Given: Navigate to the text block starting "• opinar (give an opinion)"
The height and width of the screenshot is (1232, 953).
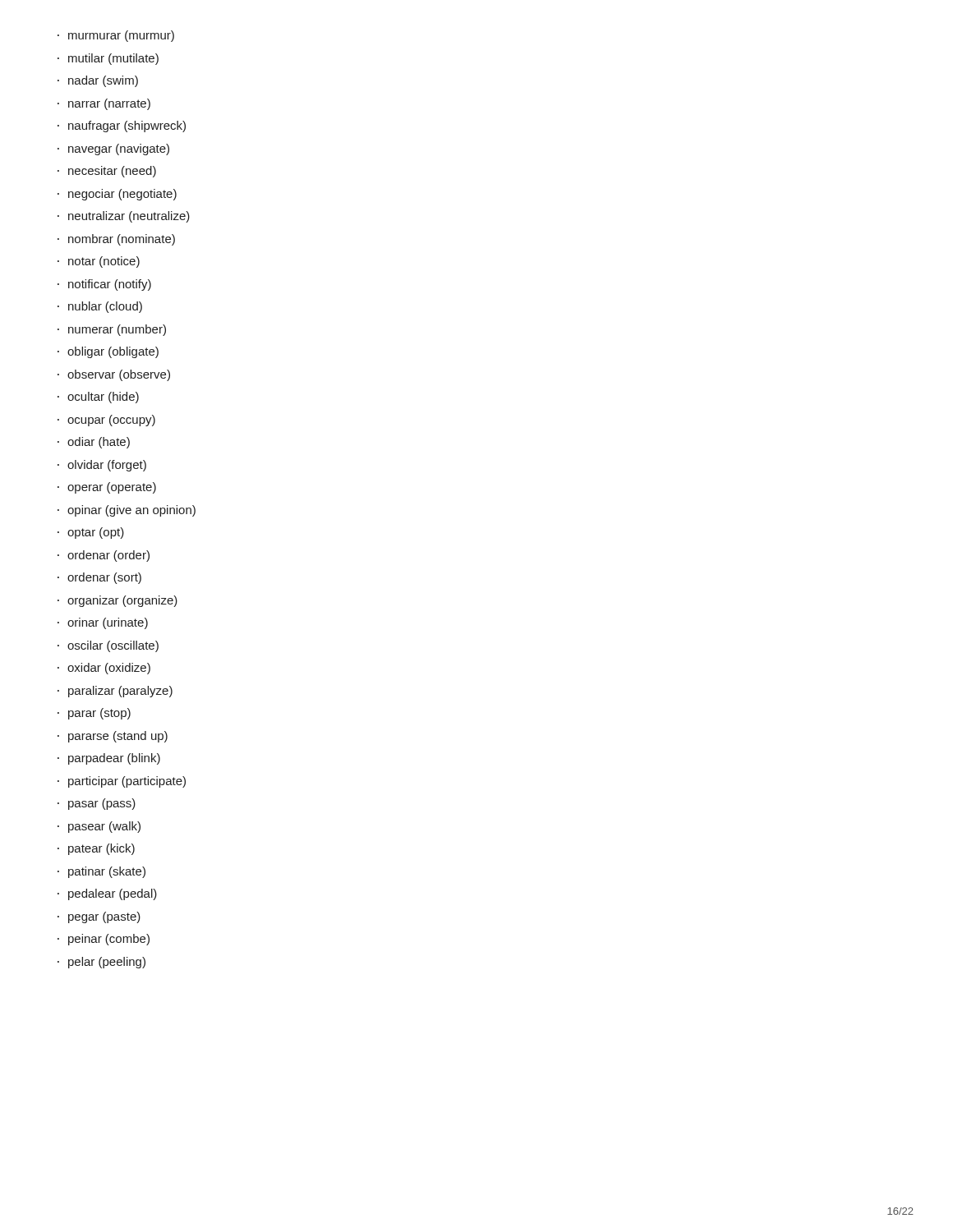Looking at the screenshot, I should 123,509.
